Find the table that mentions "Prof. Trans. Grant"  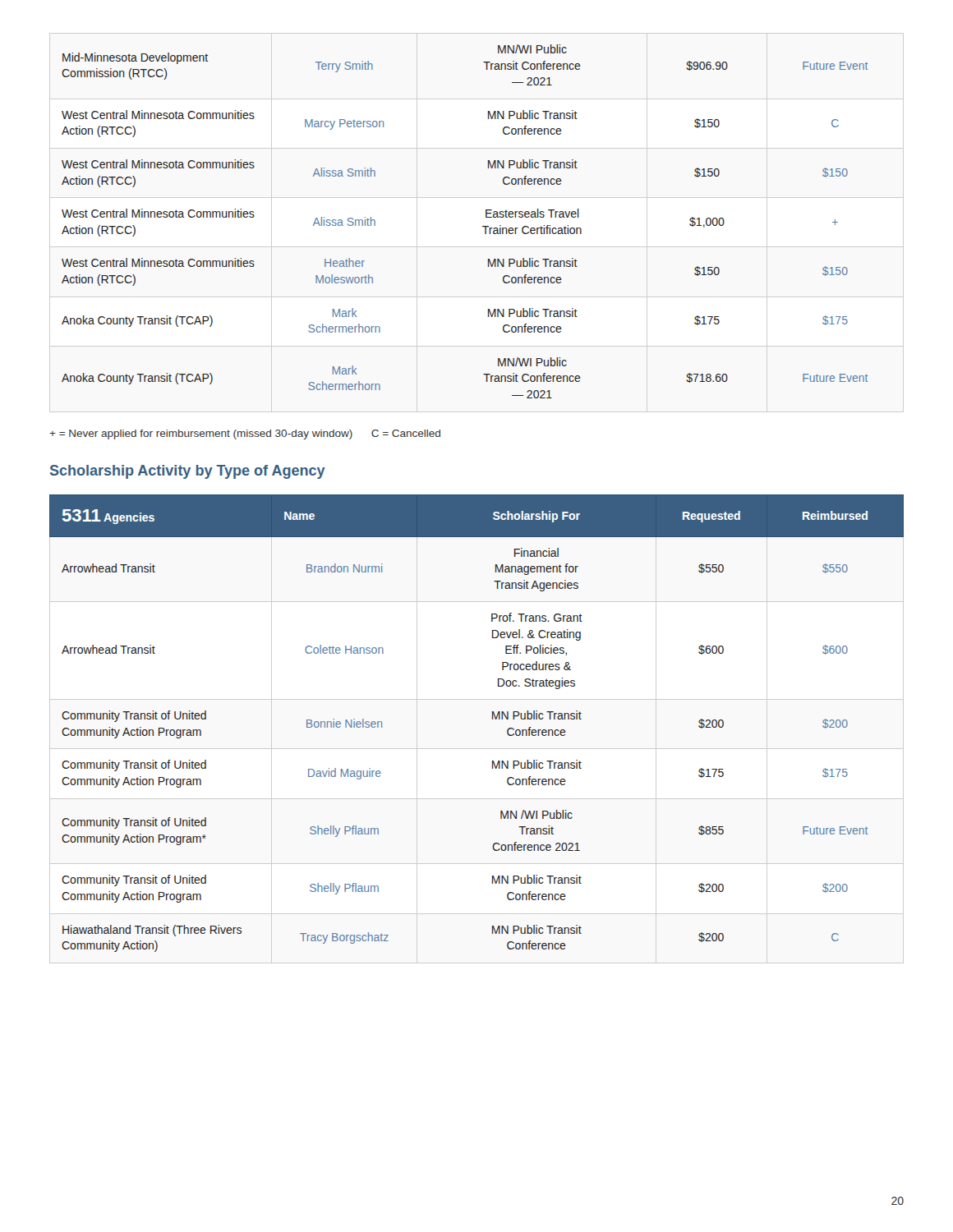point(476,729)
